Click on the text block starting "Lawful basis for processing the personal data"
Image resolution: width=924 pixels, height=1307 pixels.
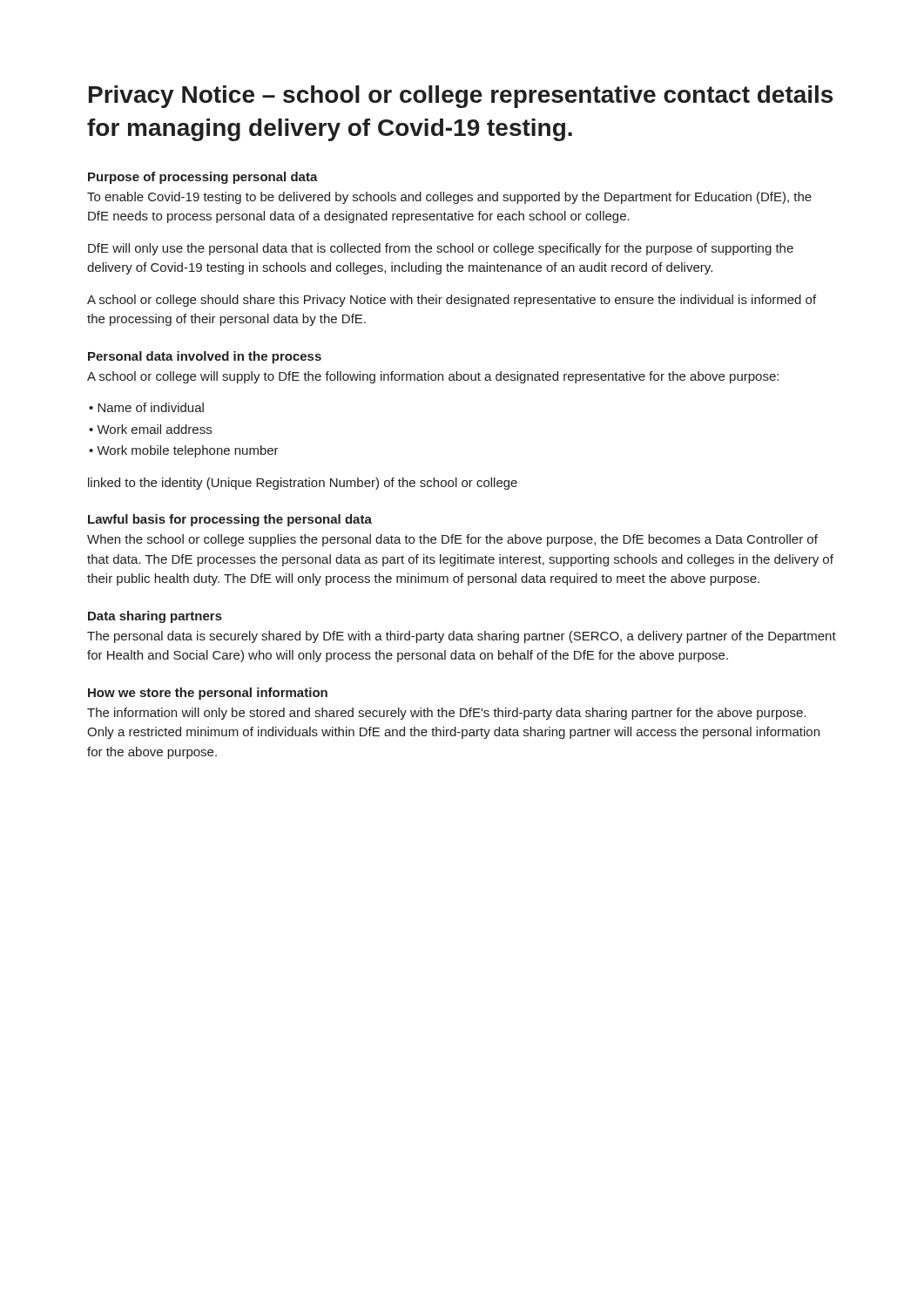pos(229,519)
